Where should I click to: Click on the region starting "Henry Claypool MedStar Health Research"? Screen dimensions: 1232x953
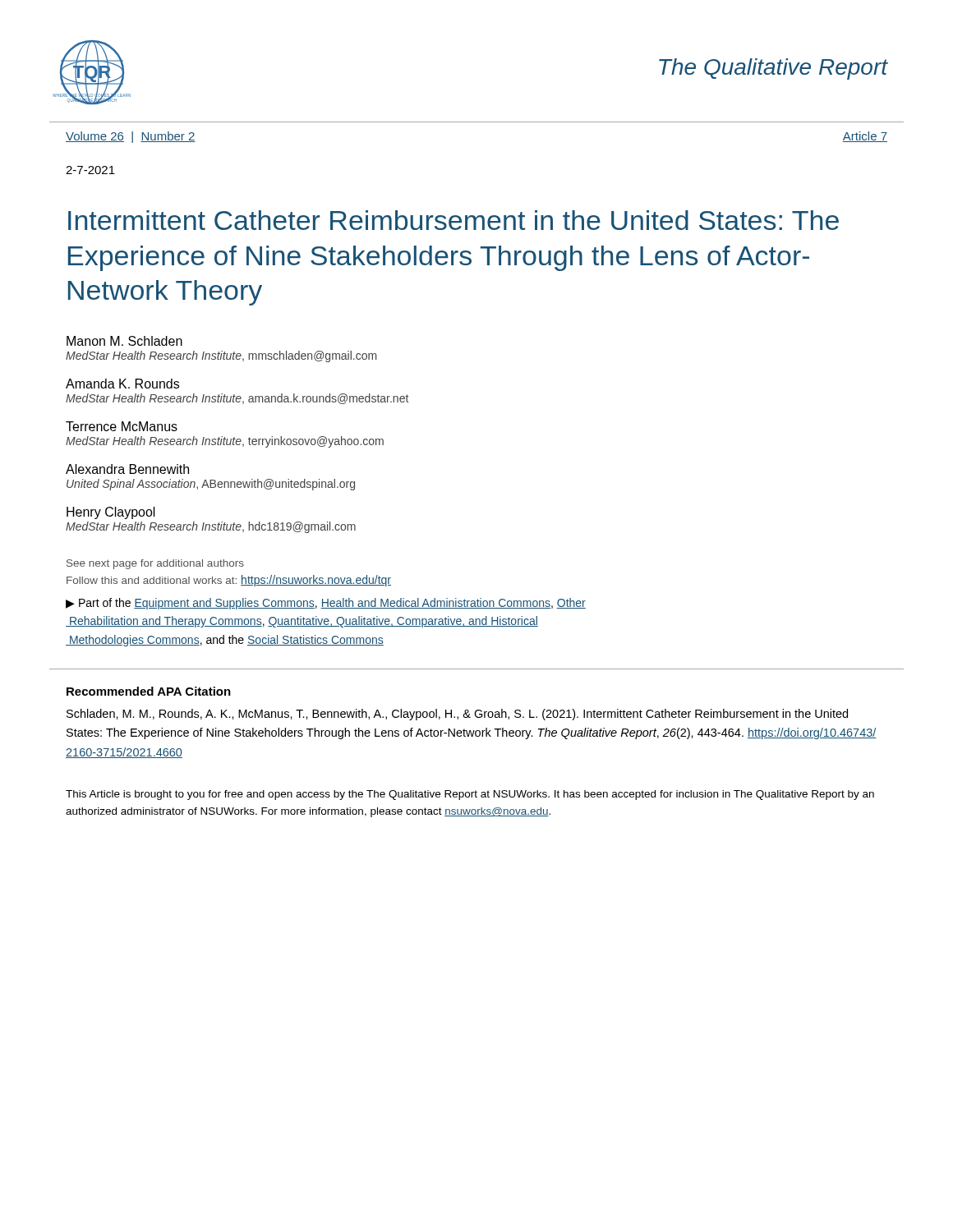point(111,513)
